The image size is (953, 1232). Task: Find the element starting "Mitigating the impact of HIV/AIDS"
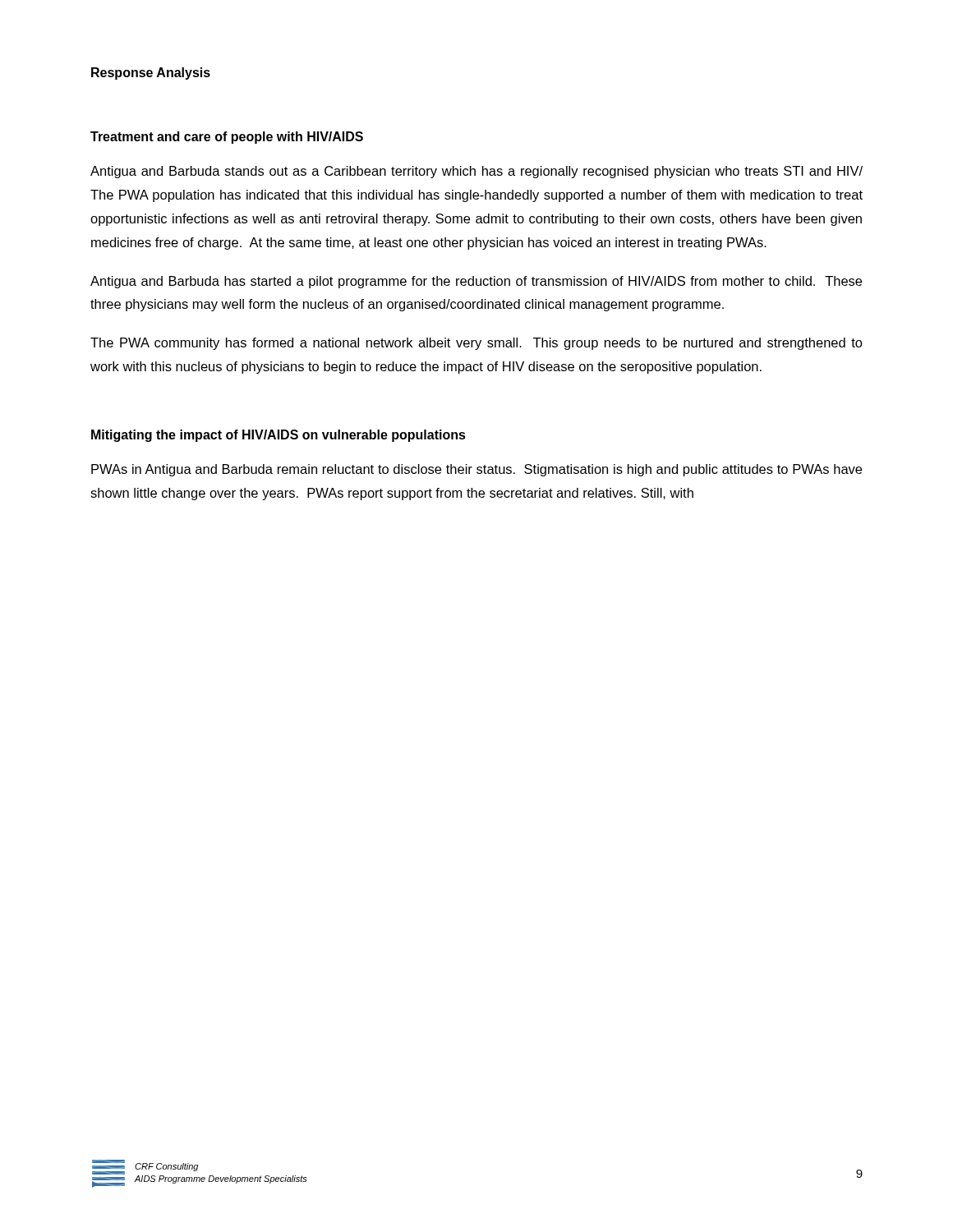point(278,435)
